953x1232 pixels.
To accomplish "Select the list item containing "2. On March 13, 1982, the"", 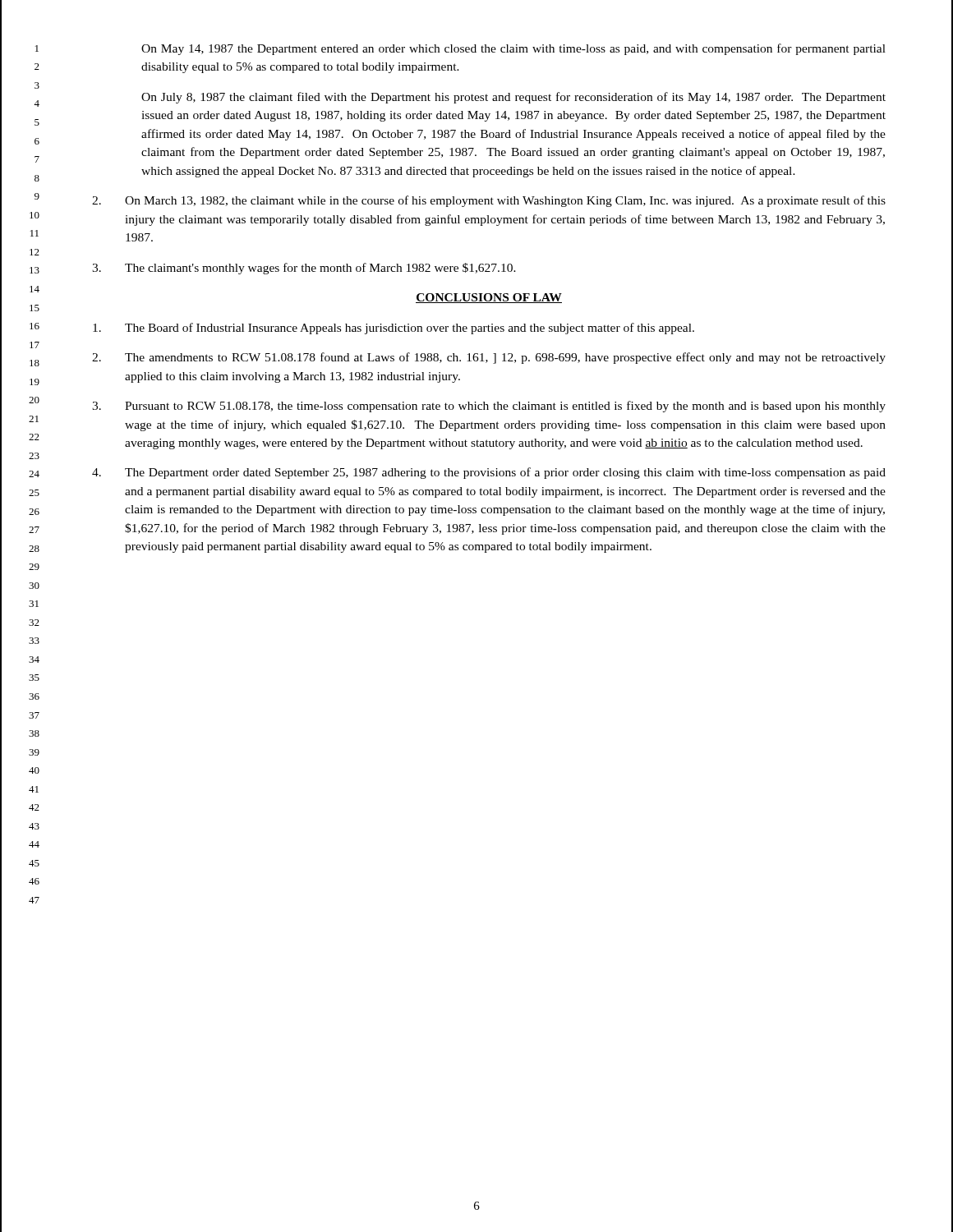I will point(489,219).
